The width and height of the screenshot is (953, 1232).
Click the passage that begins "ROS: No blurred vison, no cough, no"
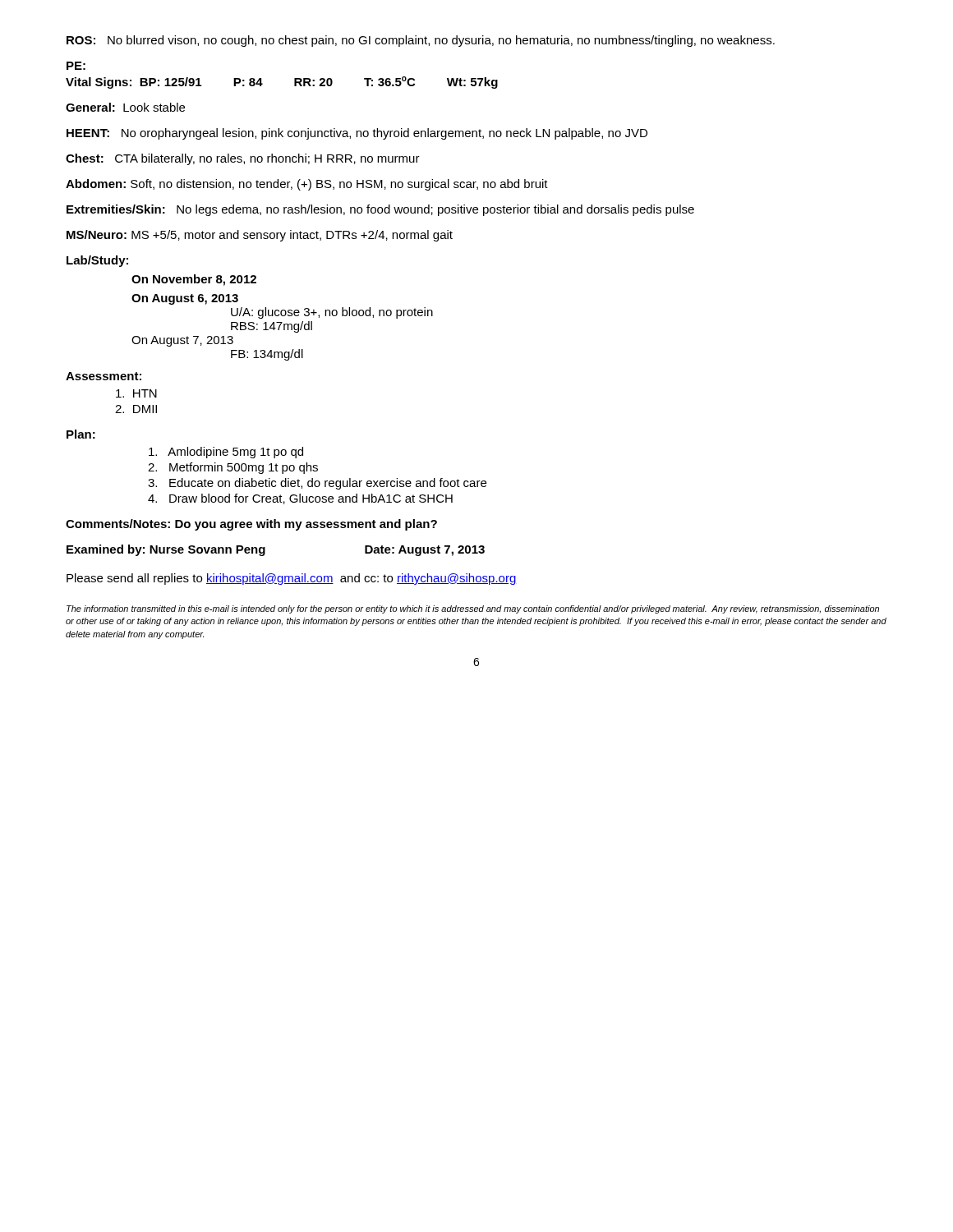click(x=421, y=40)
